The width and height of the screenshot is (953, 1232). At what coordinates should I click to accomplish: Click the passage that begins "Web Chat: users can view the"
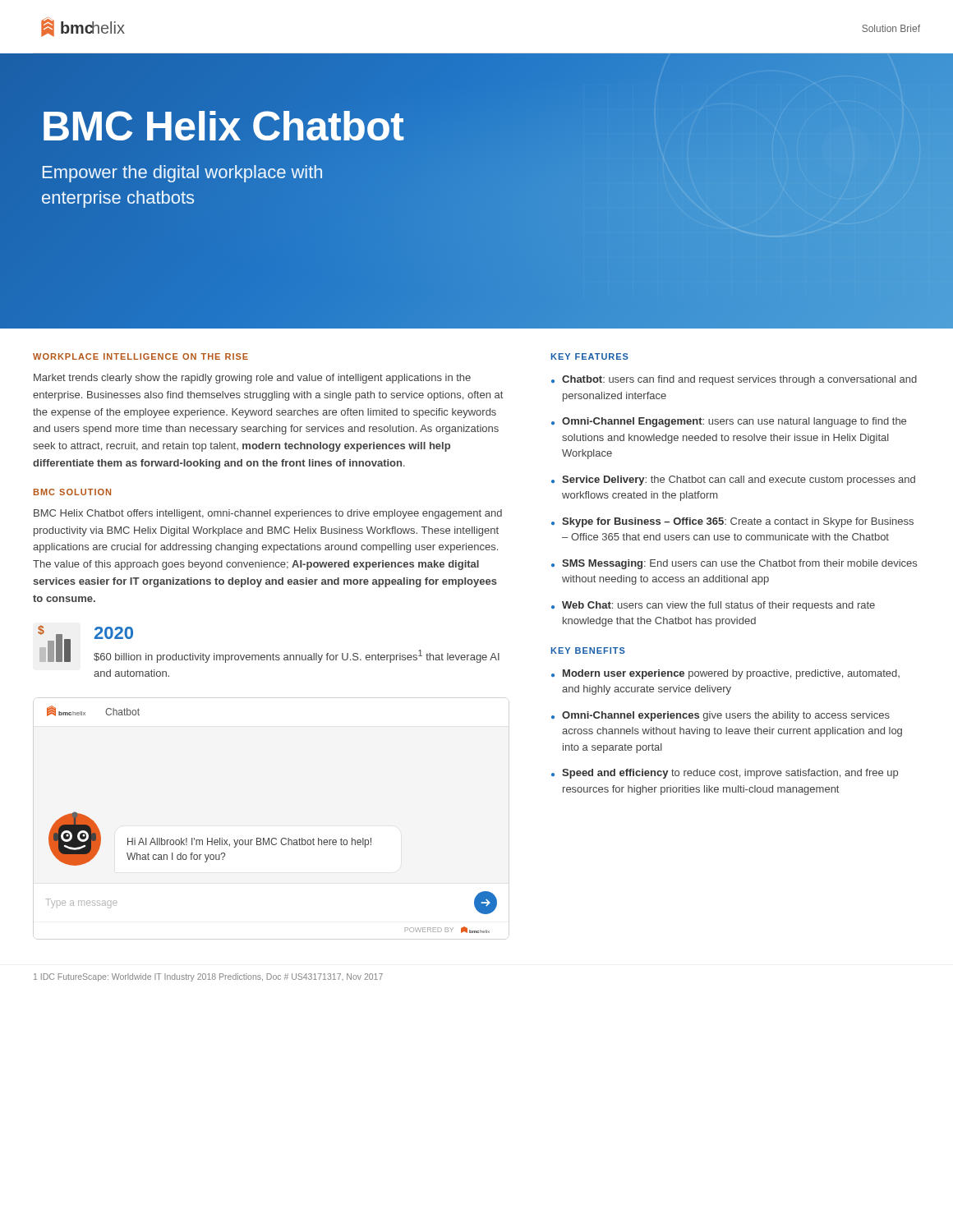click(x=735, y=613)
